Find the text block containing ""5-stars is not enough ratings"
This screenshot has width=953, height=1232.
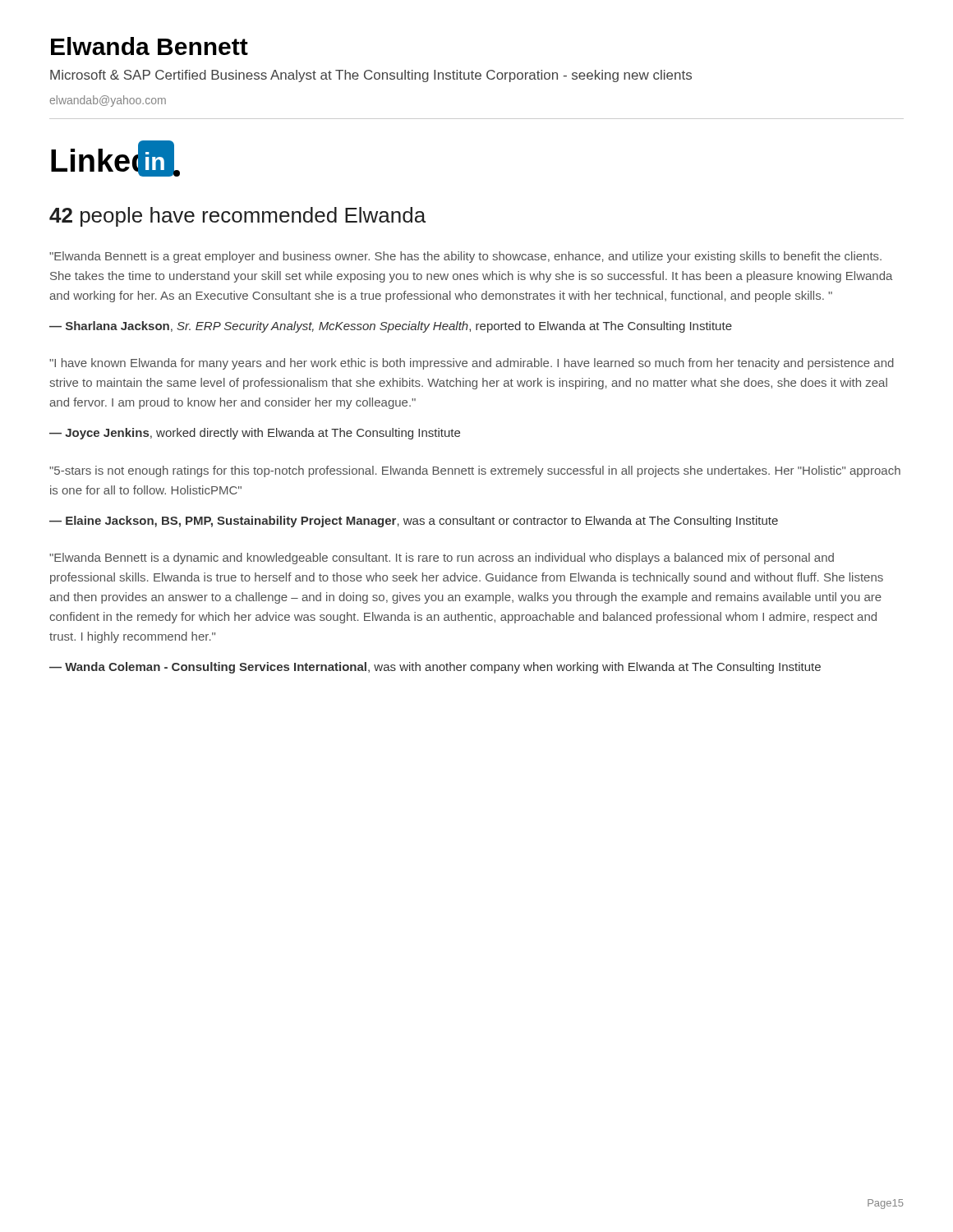[x=475, y=480]
